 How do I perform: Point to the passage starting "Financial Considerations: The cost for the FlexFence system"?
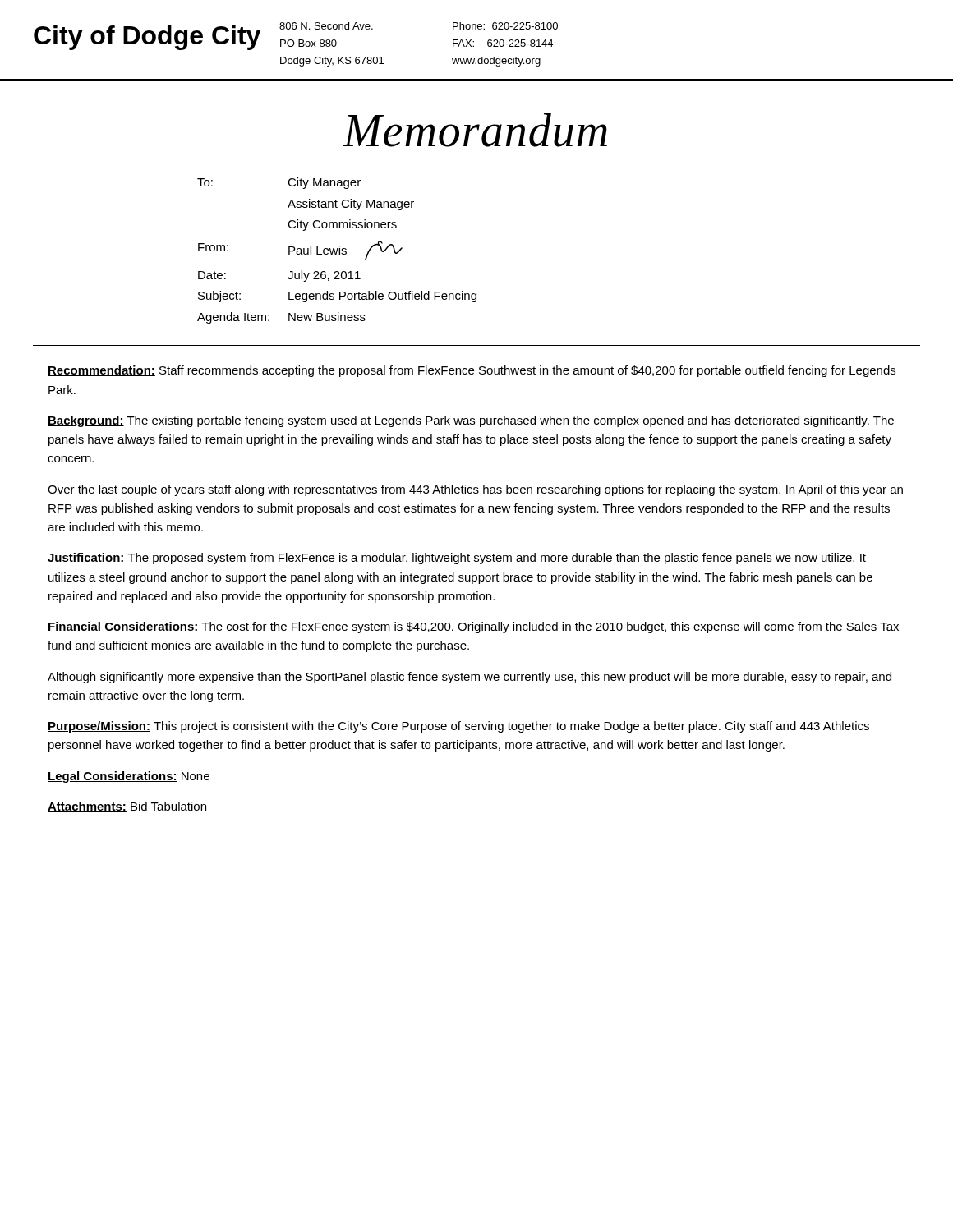476,636
